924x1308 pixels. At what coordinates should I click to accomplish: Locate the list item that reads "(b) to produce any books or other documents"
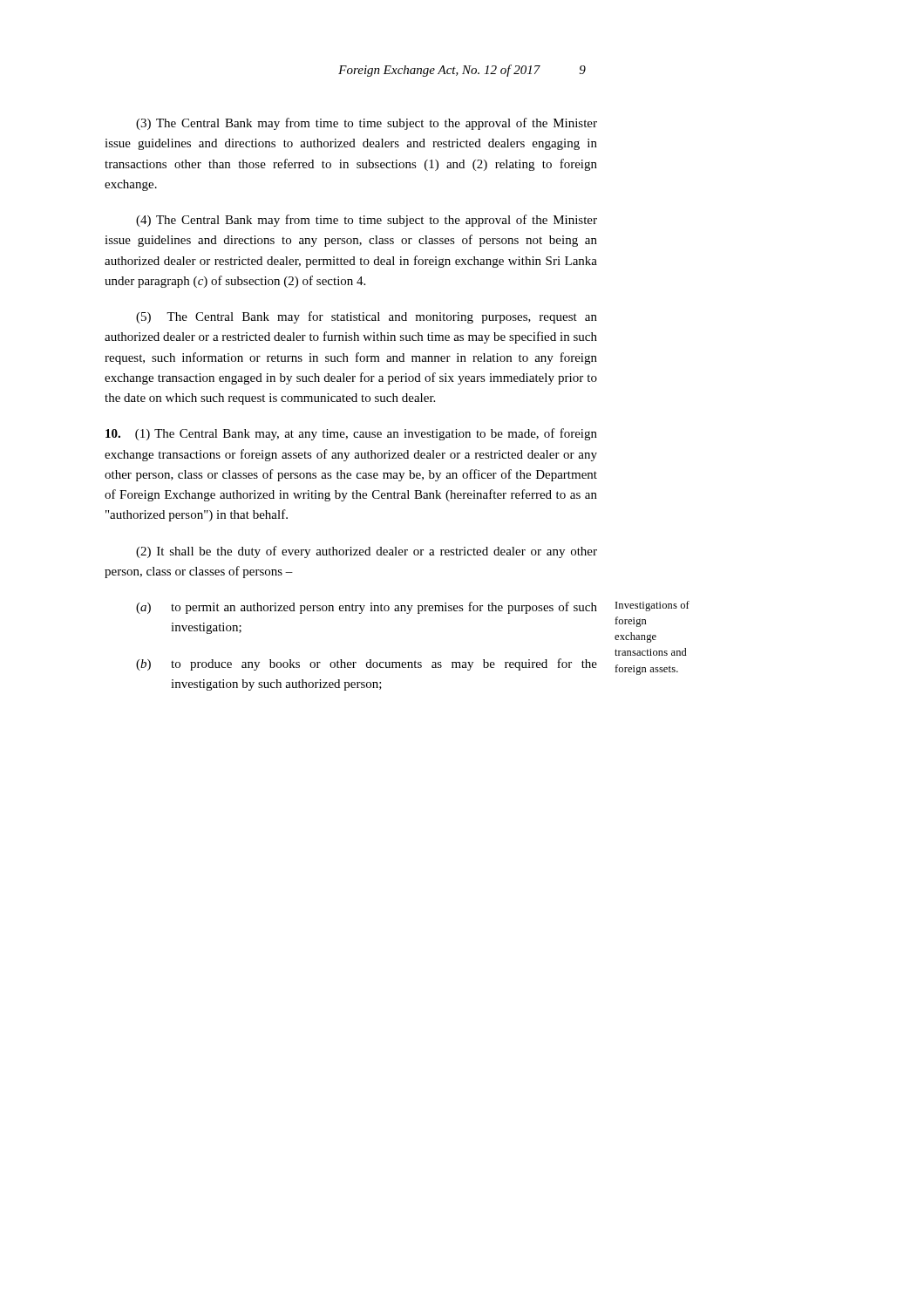(x=367, y=674)
